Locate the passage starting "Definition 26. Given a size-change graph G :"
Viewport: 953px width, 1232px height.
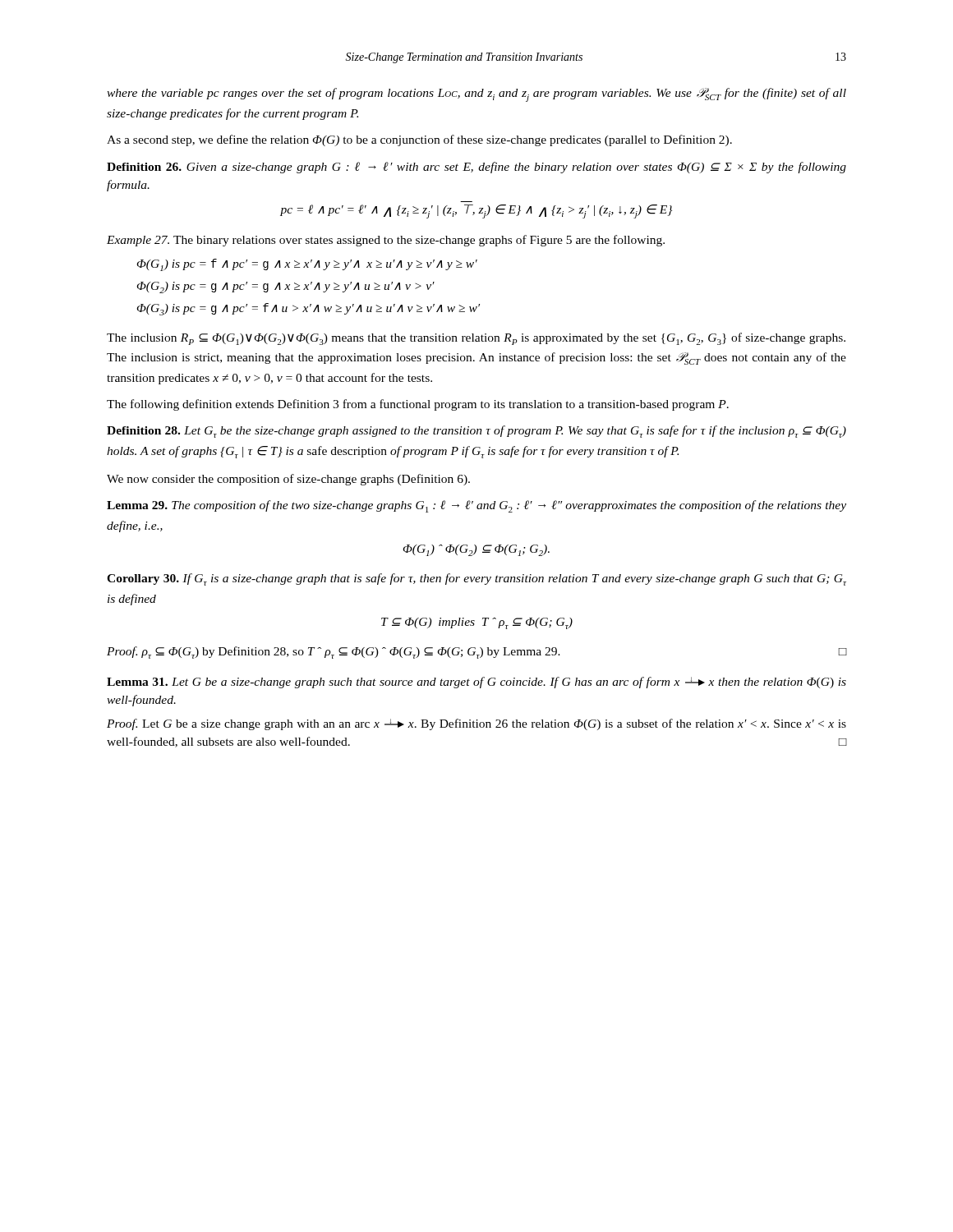click(x=476, y=175)
